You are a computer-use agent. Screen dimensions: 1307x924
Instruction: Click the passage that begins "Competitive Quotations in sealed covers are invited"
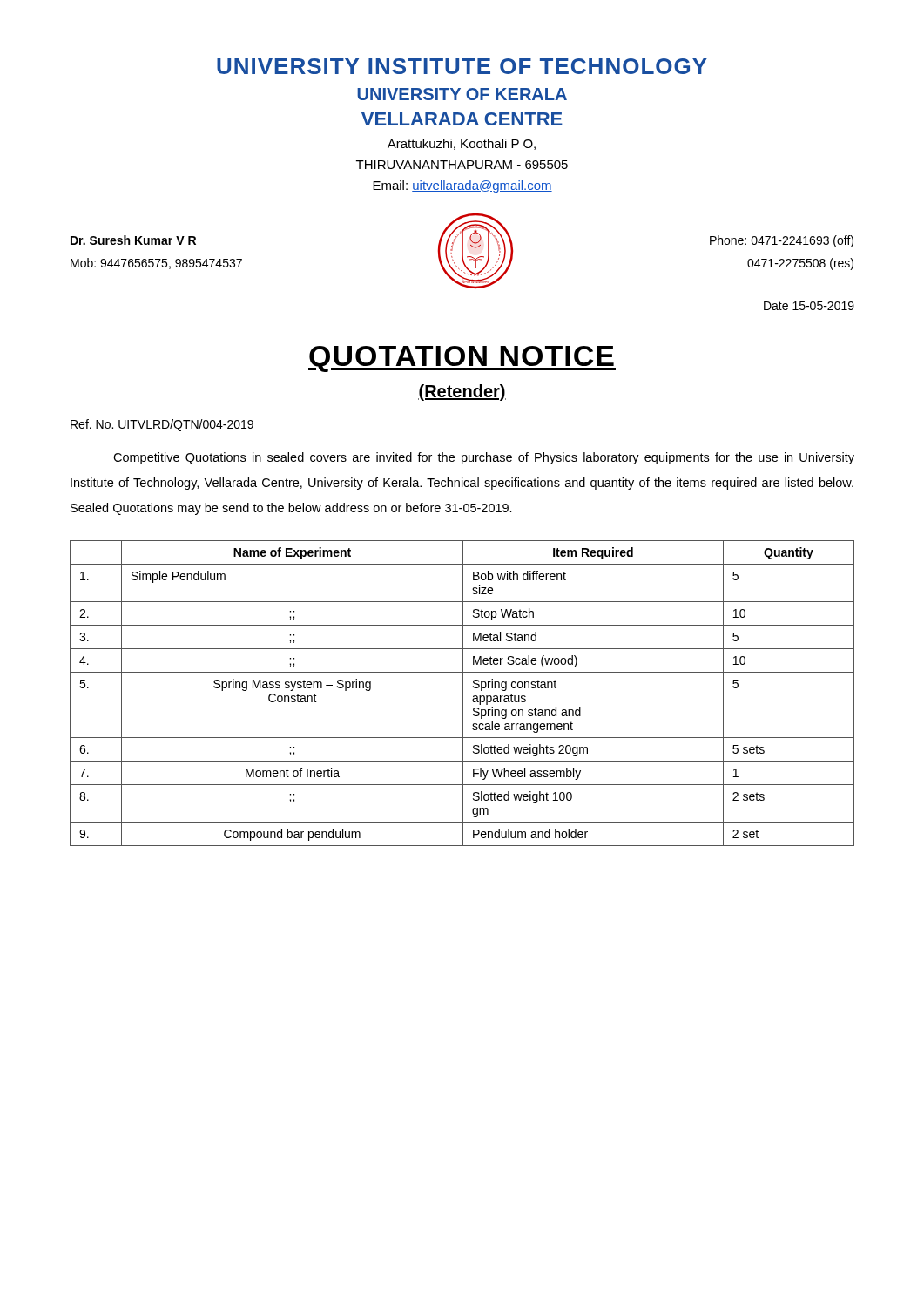pyautogui.click(x=462, y=482)
